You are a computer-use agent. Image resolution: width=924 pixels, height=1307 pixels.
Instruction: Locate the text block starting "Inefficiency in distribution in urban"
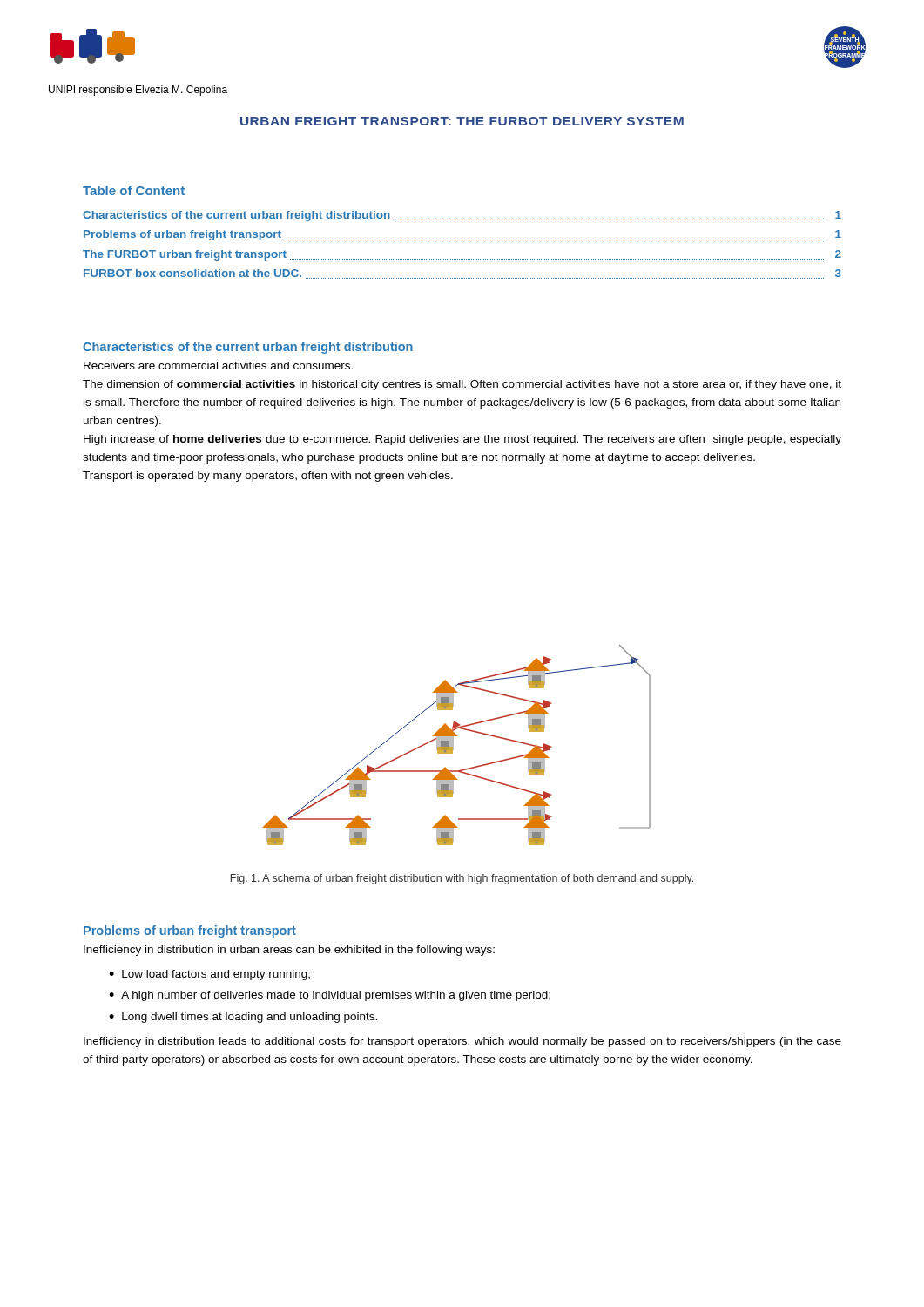pos(289,949)
